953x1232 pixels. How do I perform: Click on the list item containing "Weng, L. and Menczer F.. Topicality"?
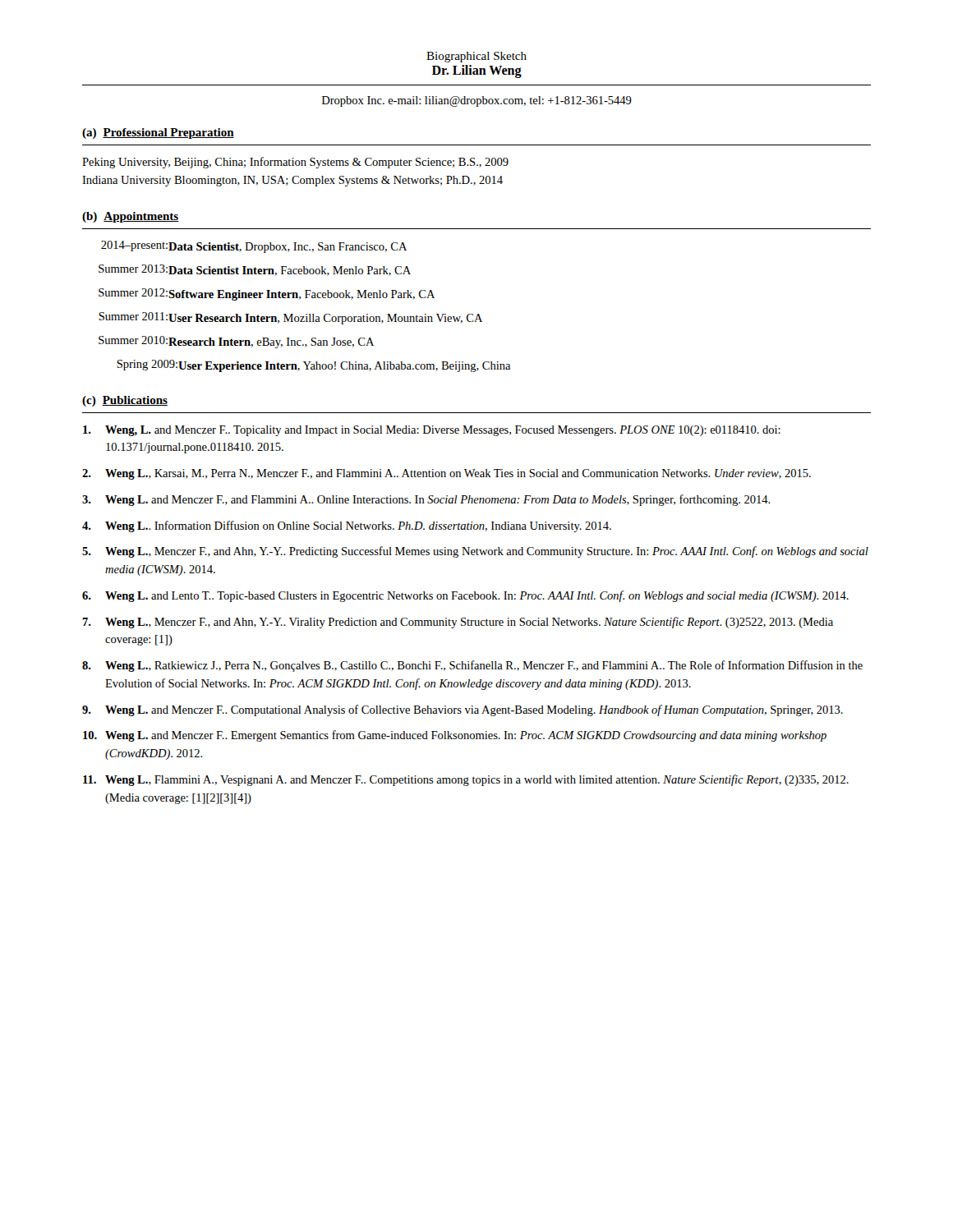[x=476, y=439]
